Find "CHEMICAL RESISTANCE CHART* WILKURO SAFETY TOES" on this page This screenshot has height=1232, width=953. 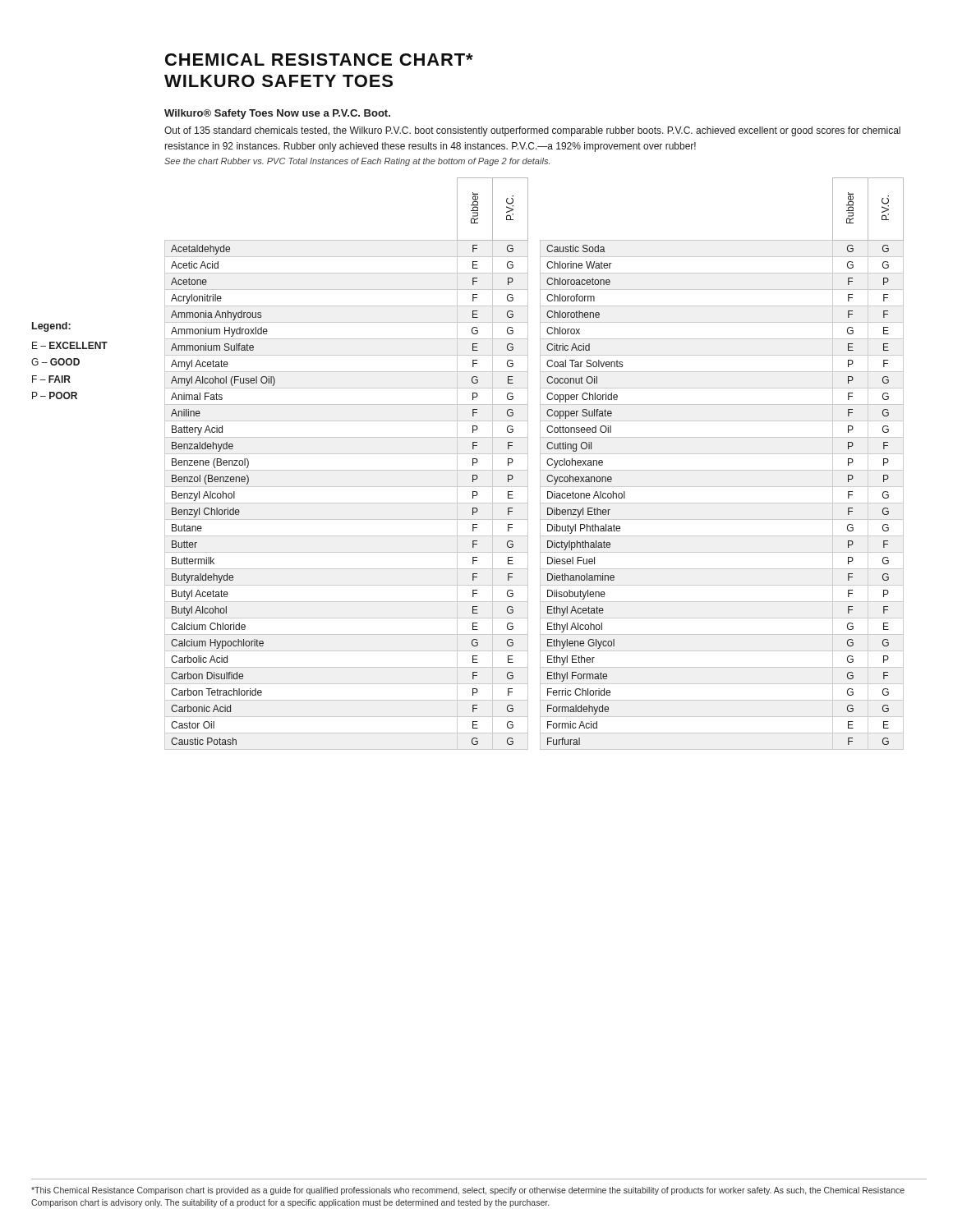[319, 60]
